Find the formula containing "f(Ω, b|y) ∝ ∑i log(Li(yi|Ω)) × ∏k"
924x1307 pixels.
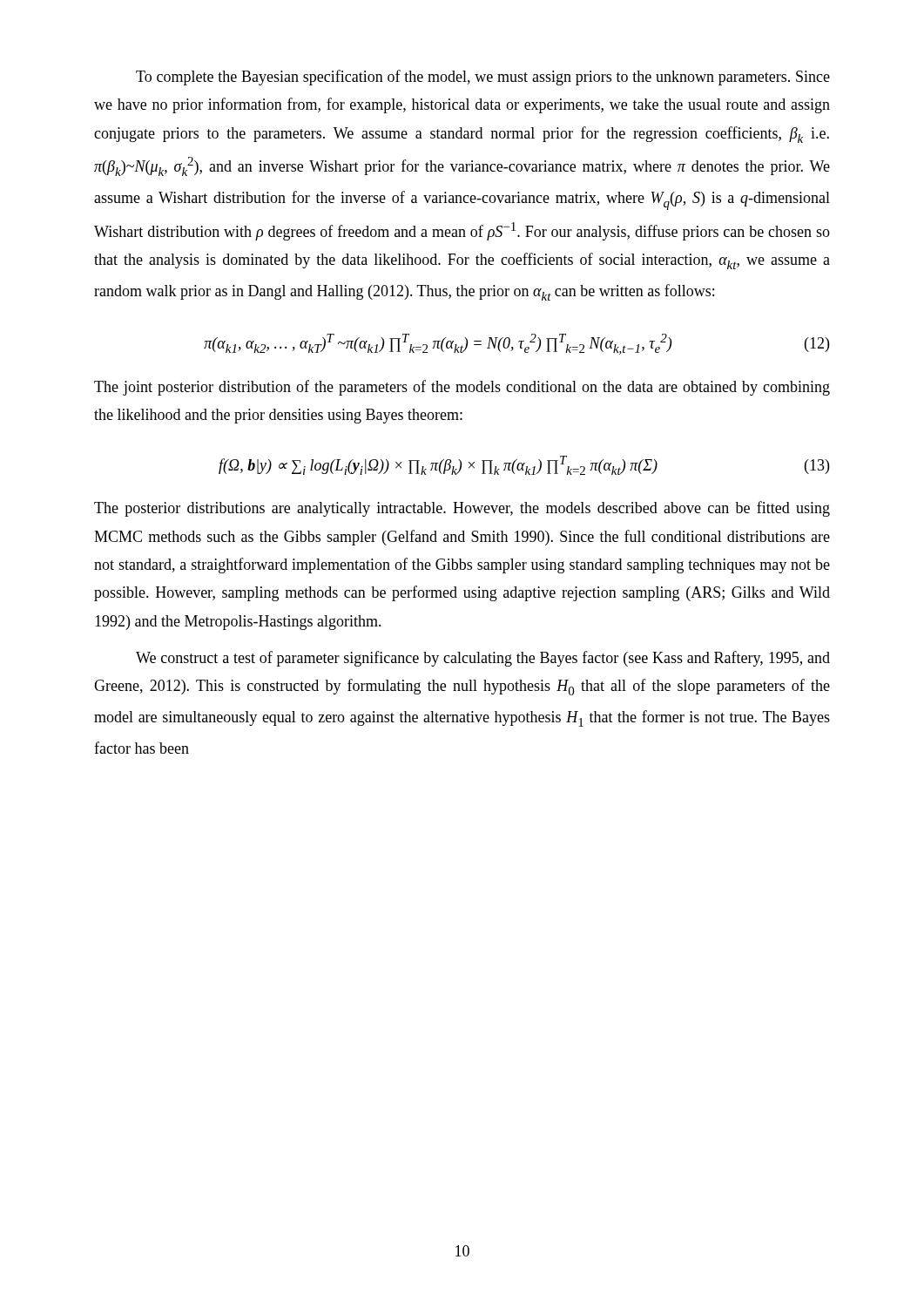click(462, 465)
